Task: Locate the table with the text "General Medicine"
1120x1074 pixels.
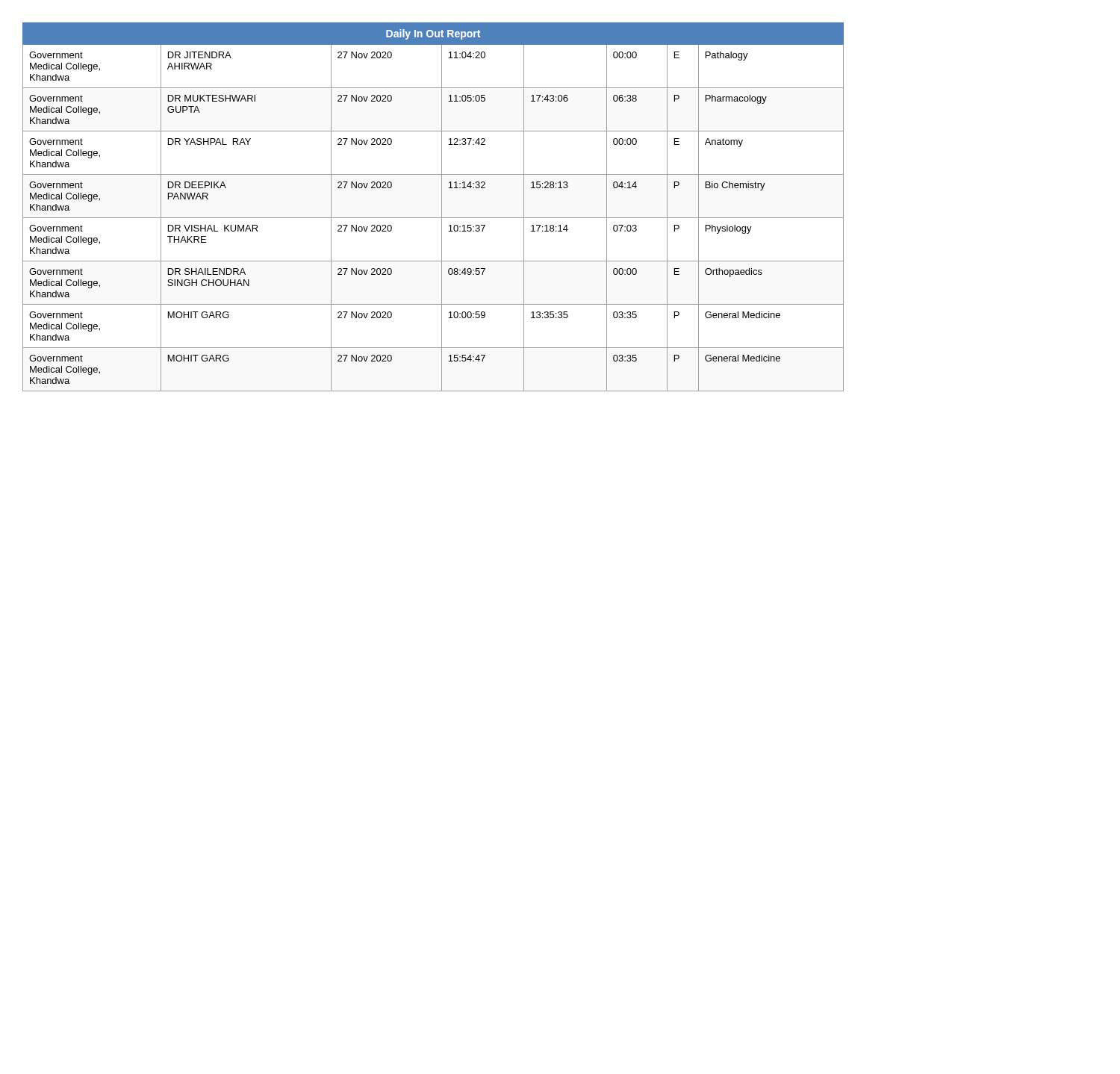Action: click(433, 207)
